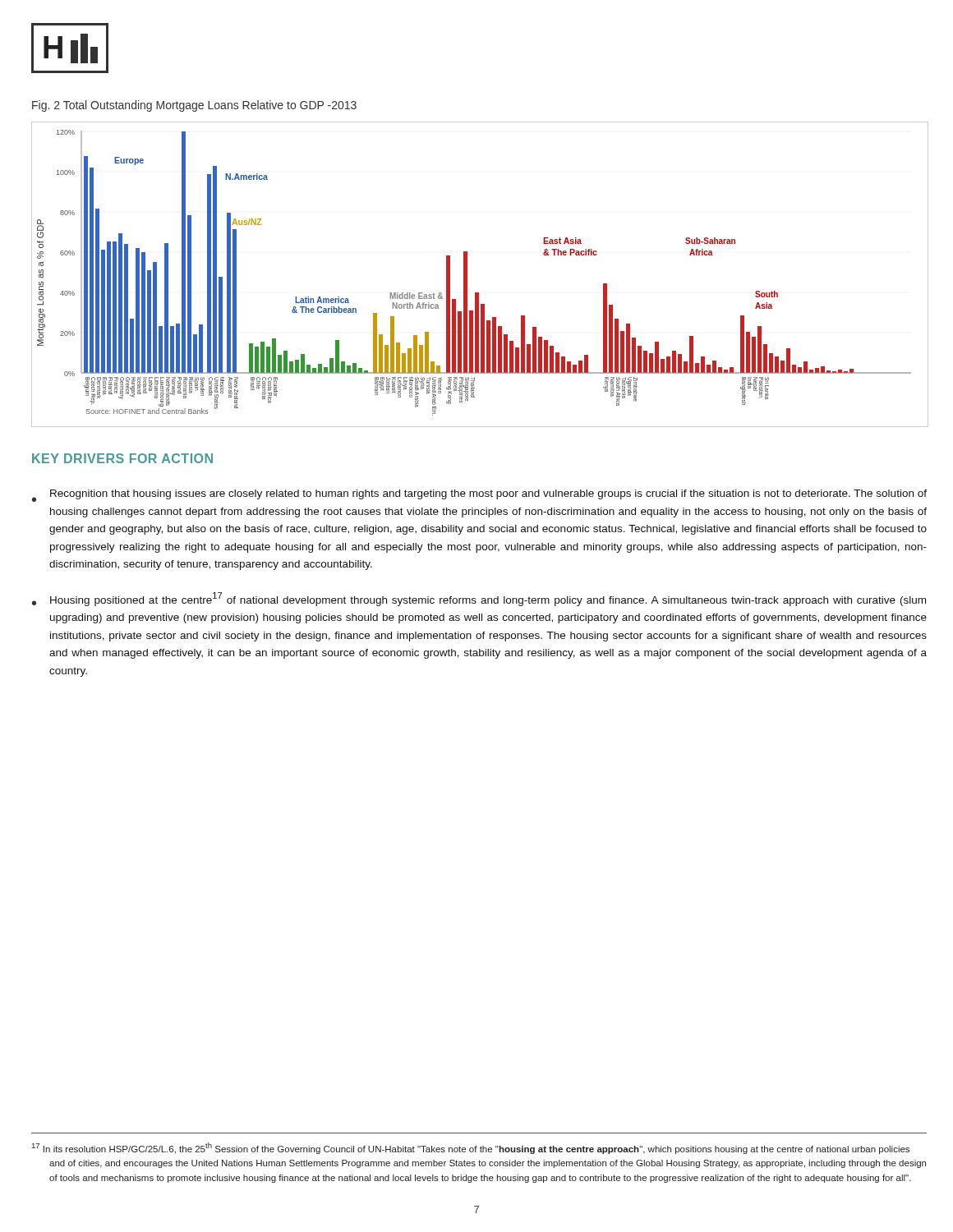Locate the logo

coord(70,48)
